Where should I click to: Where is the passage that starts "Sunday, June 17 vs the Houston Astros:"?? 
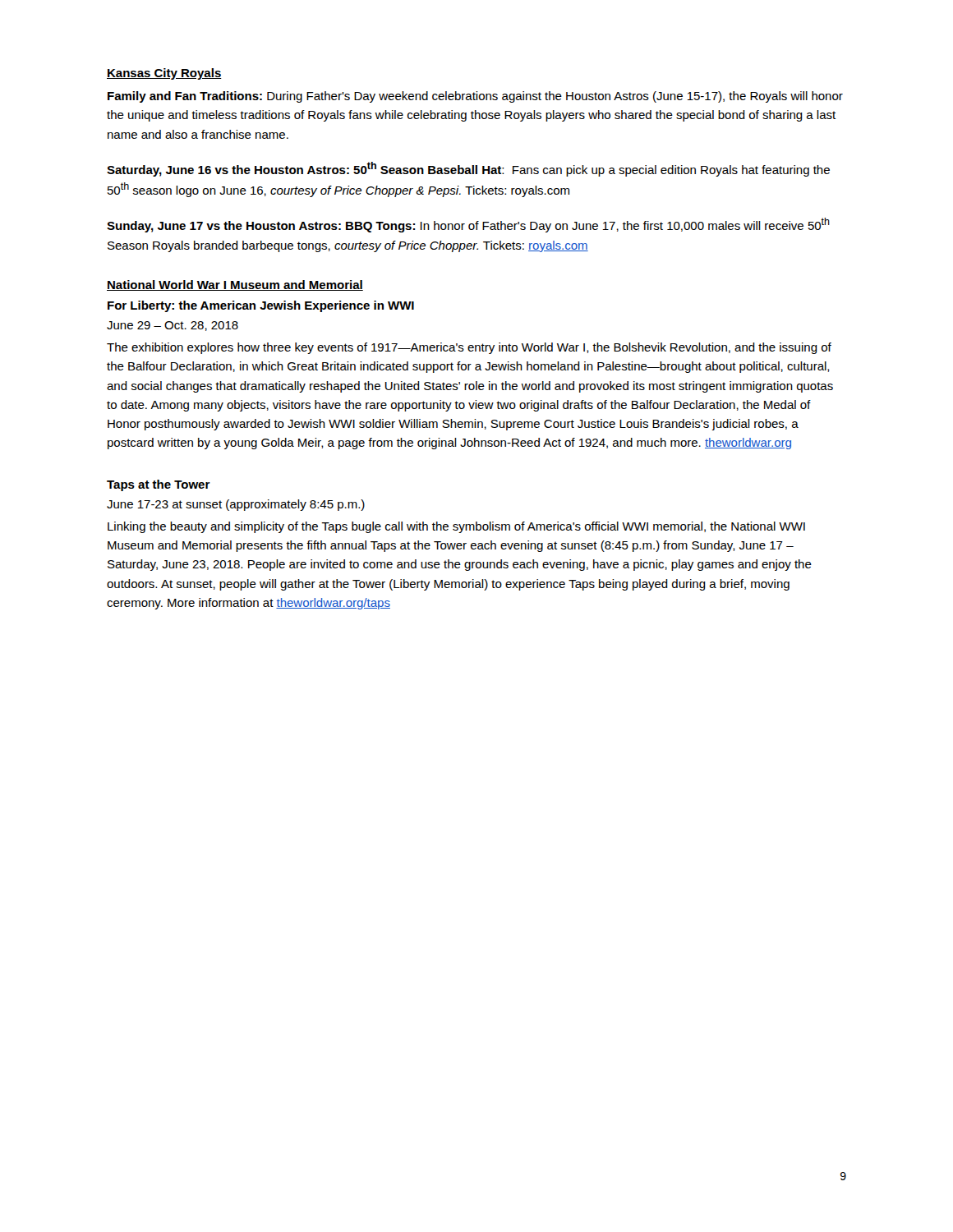468,234
